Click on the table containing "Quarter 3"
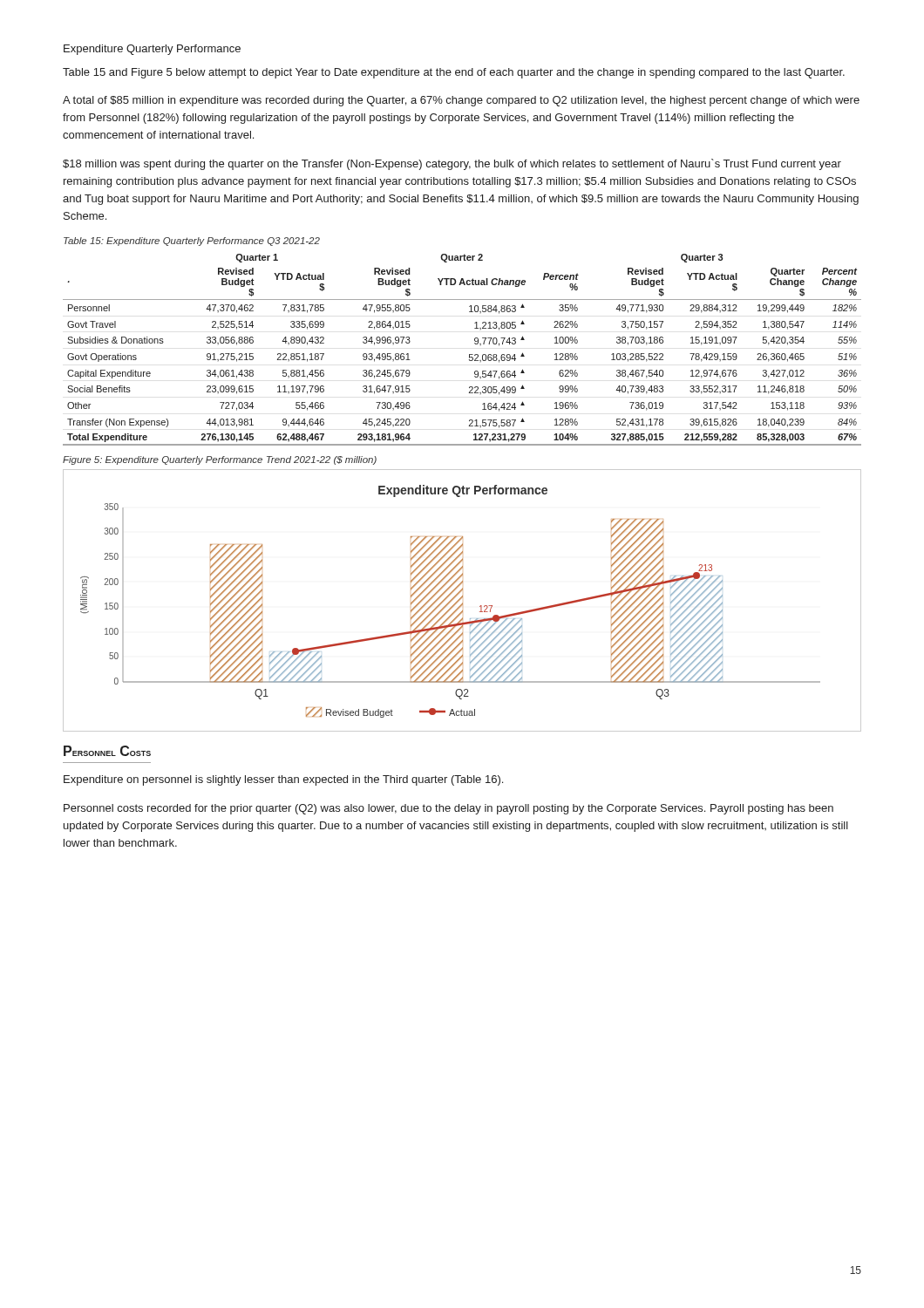This screenshot has height=1308, width=924. [x=462, y=348]
